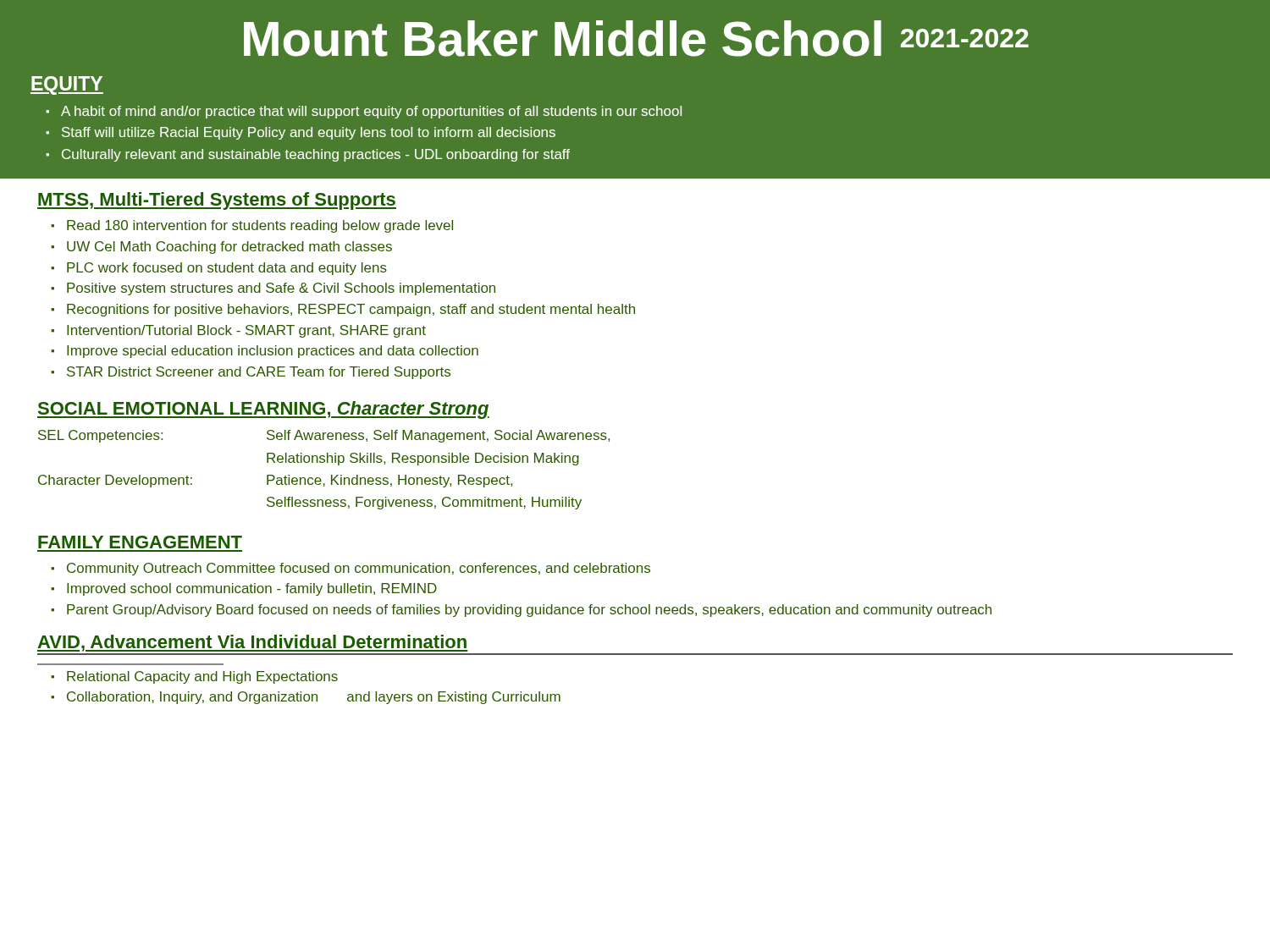
Task: Find the section header that says "SOCIAL EMOTIONAL LEARNING, Character Strong"
Action: point(263,409)
